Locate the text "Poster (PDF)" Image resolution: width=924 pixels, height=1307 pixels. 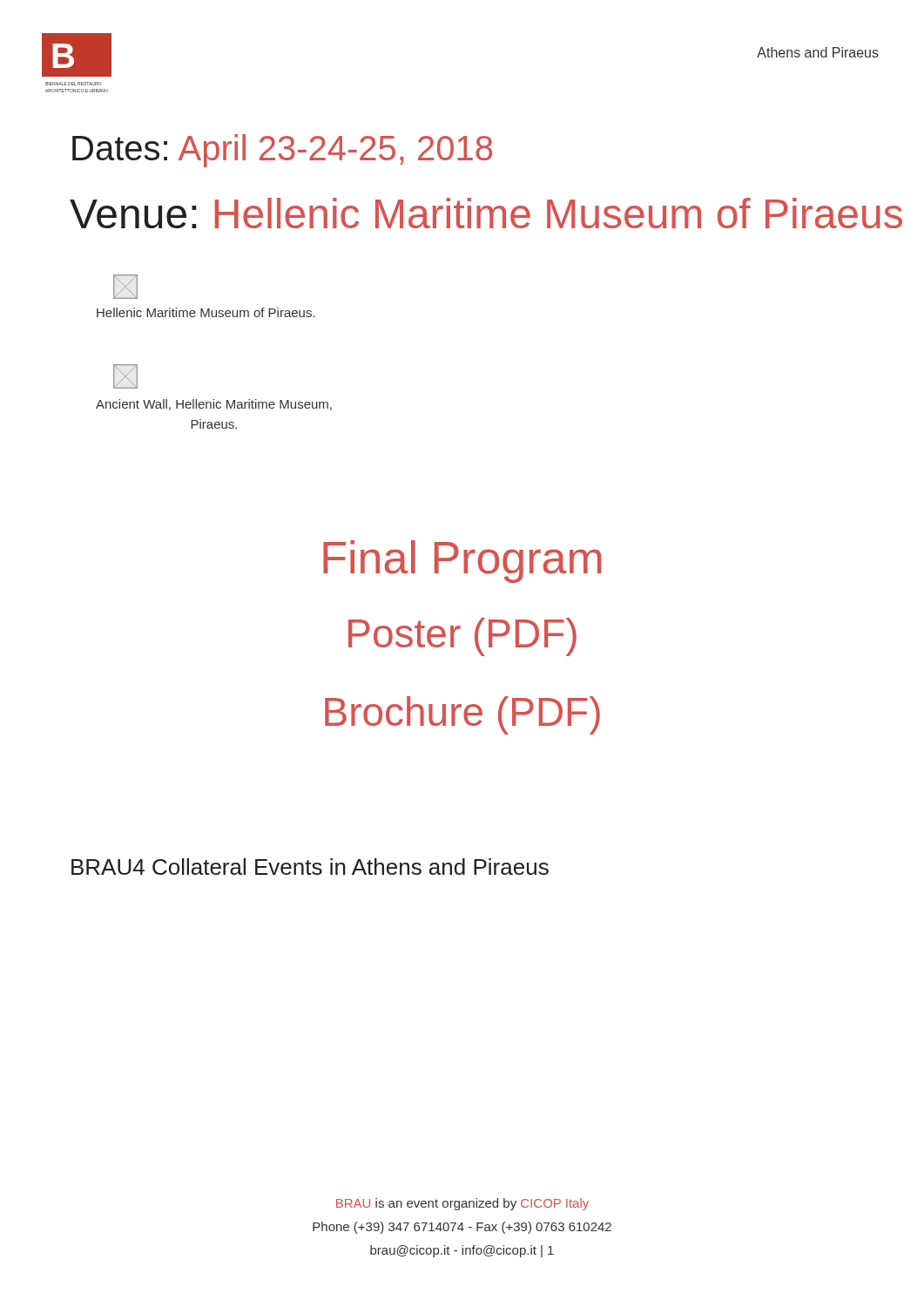[x=462, y=633]
